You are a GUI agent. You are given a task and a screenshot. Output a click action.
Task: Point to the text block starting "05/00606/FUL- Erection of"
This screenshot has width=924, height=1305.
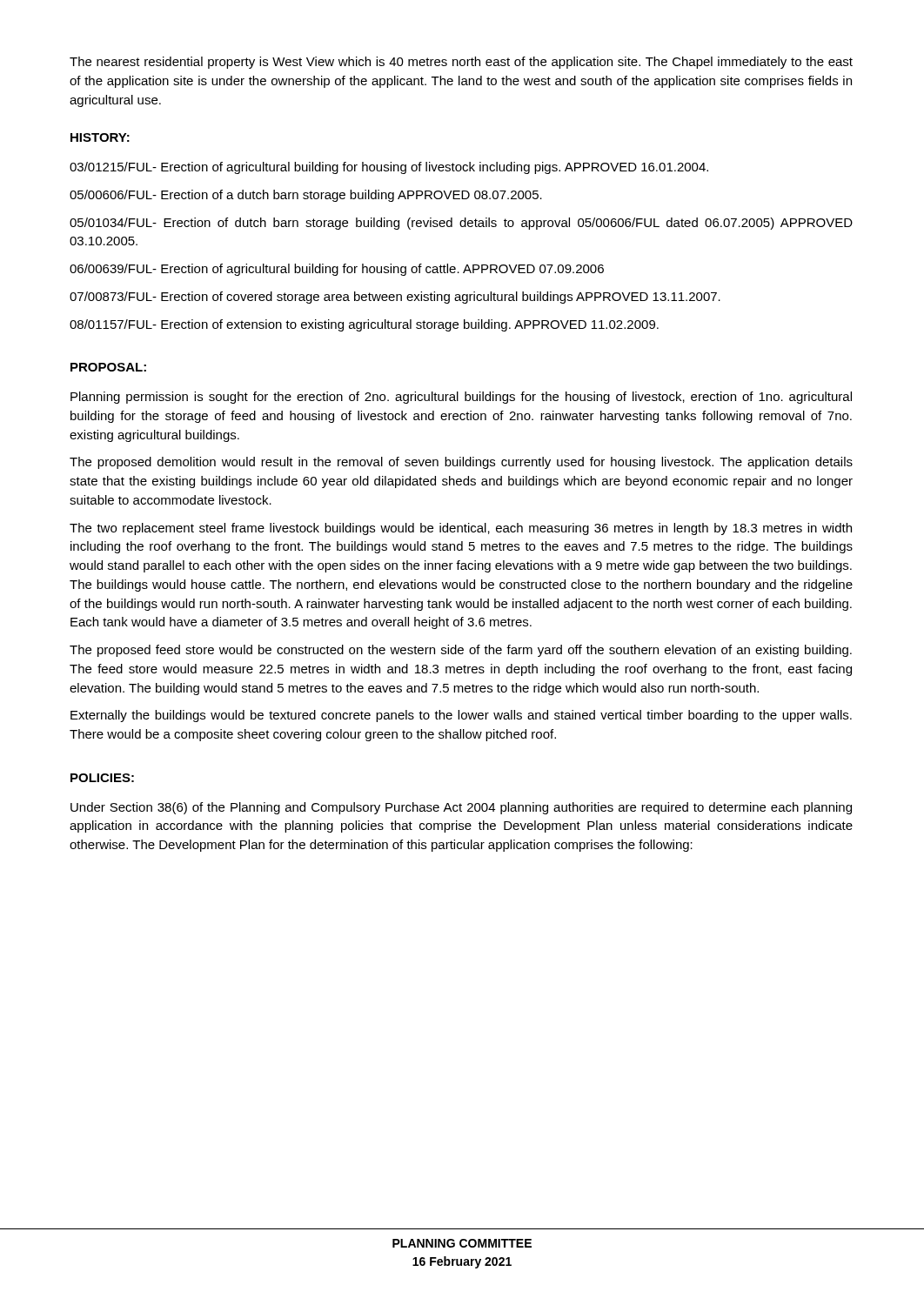click(461, 195)
